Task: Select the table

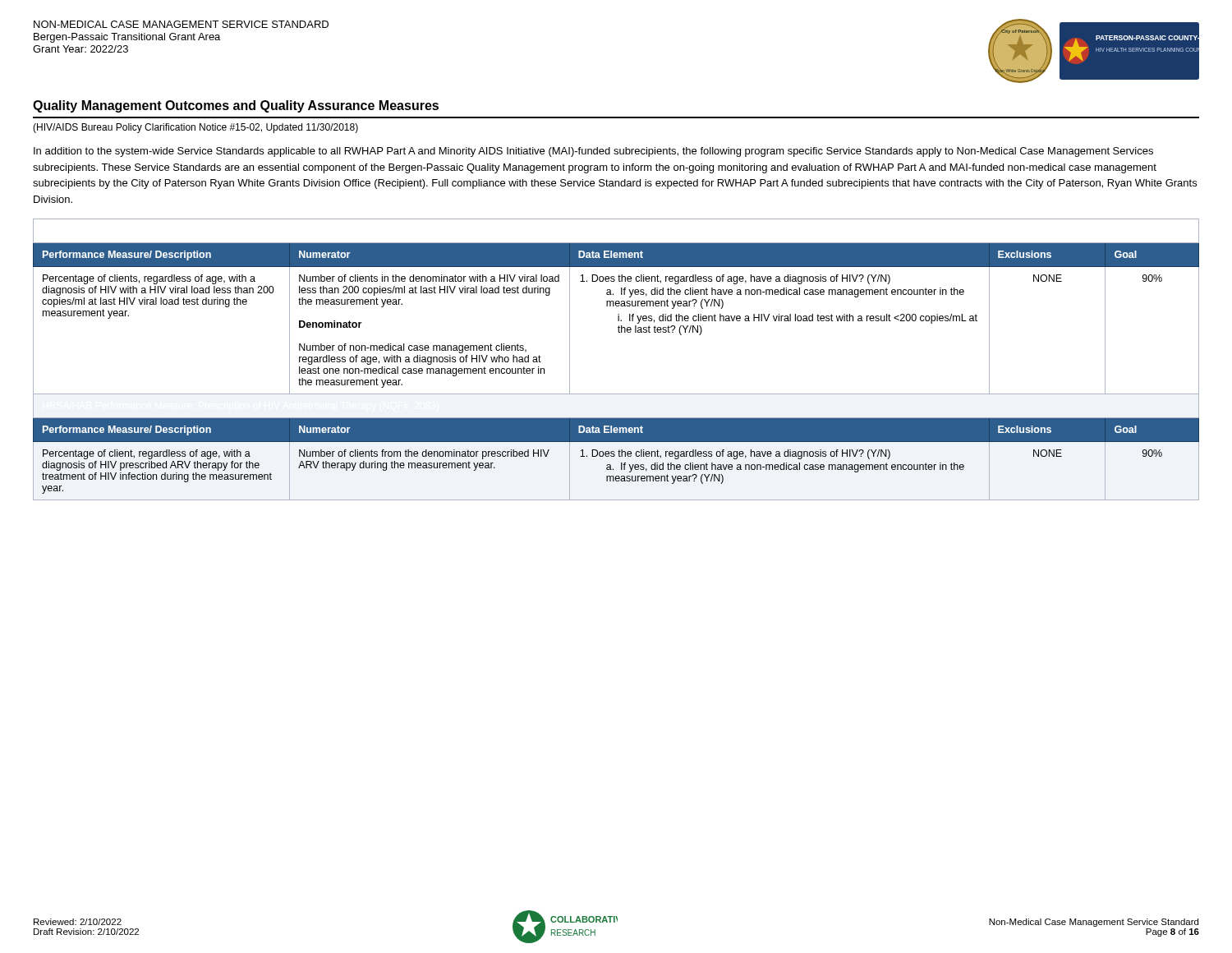Action: 616,359
